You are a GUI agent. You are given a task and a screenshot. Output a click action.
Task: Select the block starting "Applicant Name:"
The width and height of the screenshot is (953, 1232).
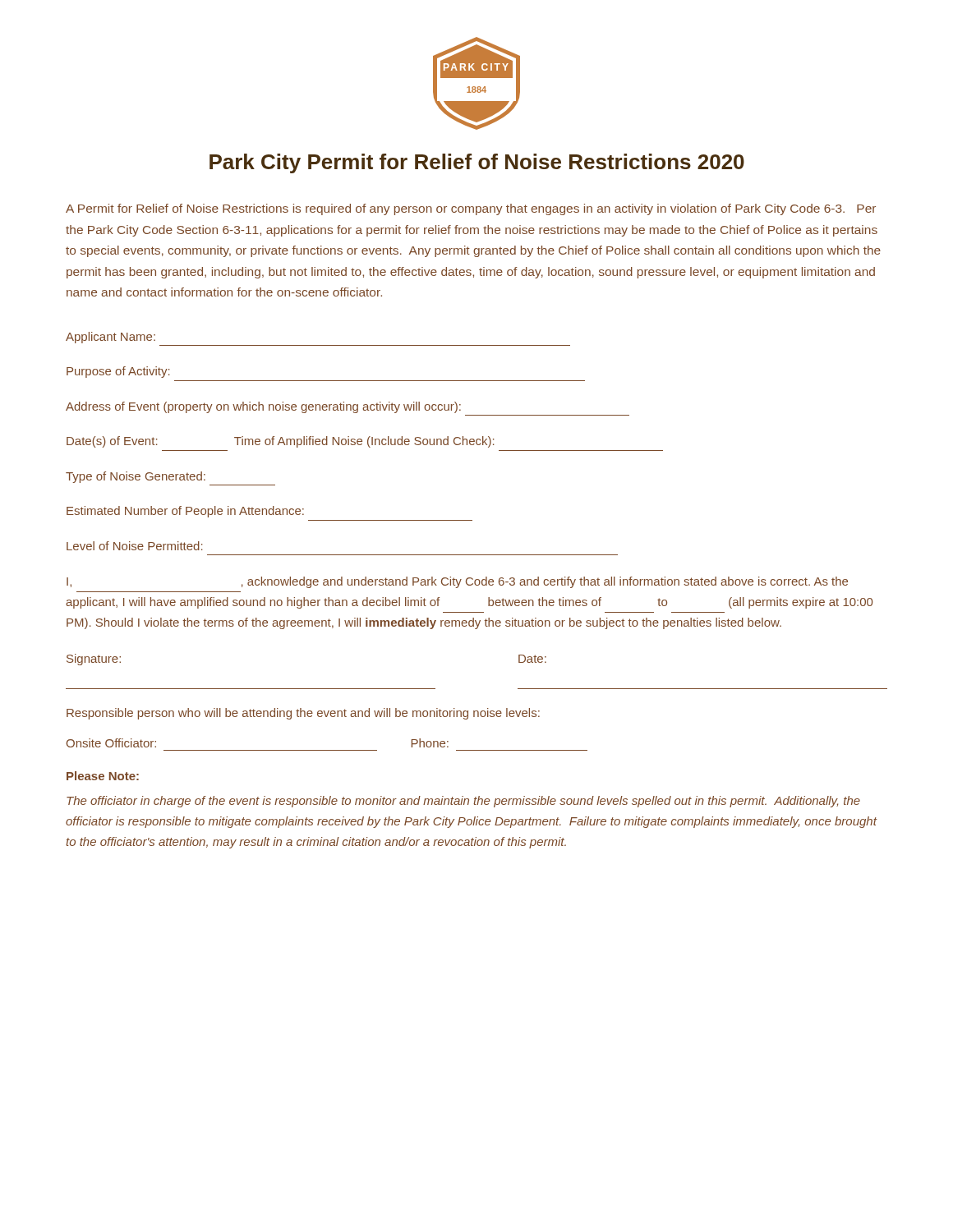[x=318, y=338]
